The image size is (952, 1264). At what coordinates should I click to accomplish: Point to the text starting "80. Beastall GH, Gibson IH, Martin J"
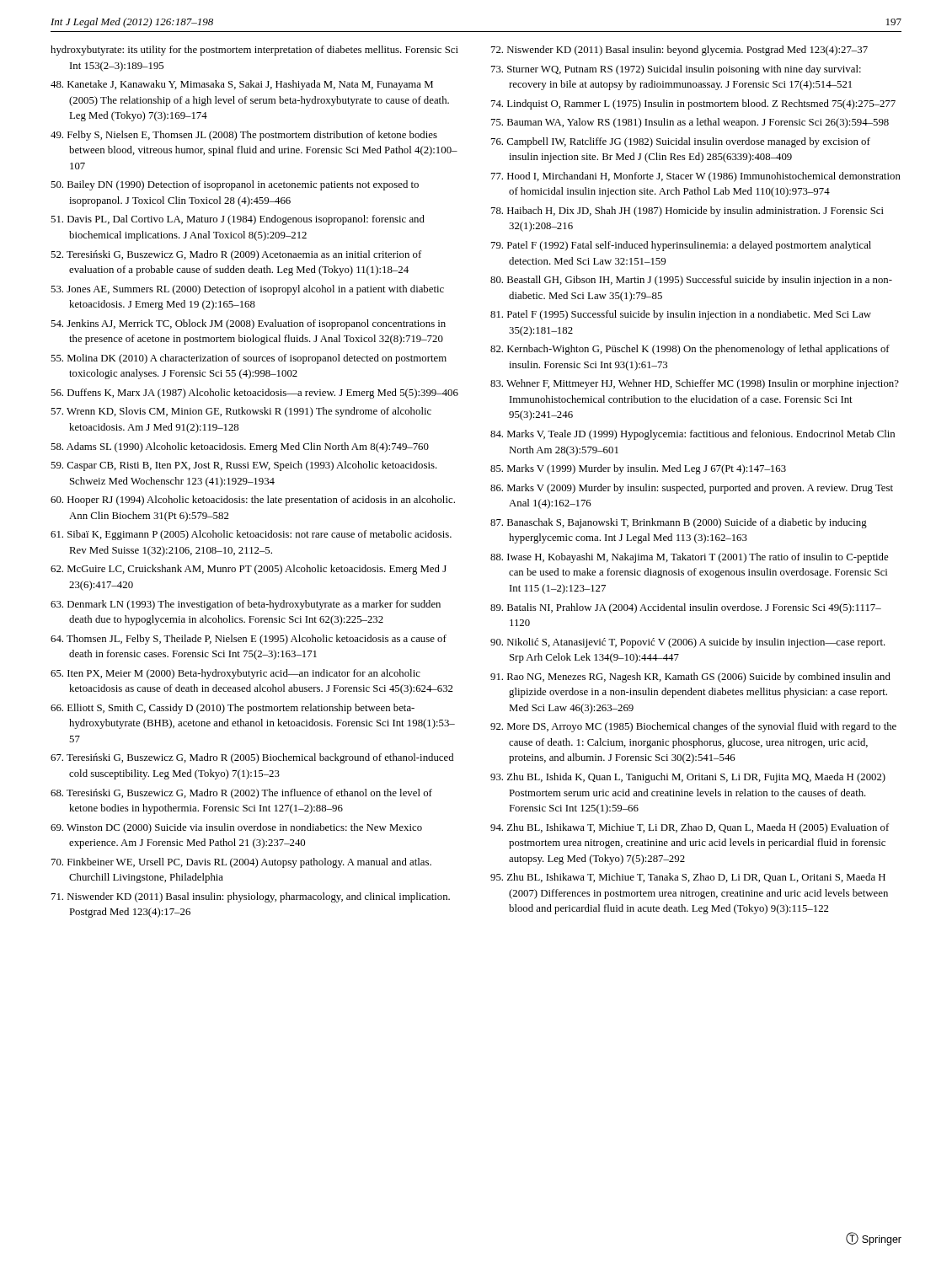tap(691, 288)
